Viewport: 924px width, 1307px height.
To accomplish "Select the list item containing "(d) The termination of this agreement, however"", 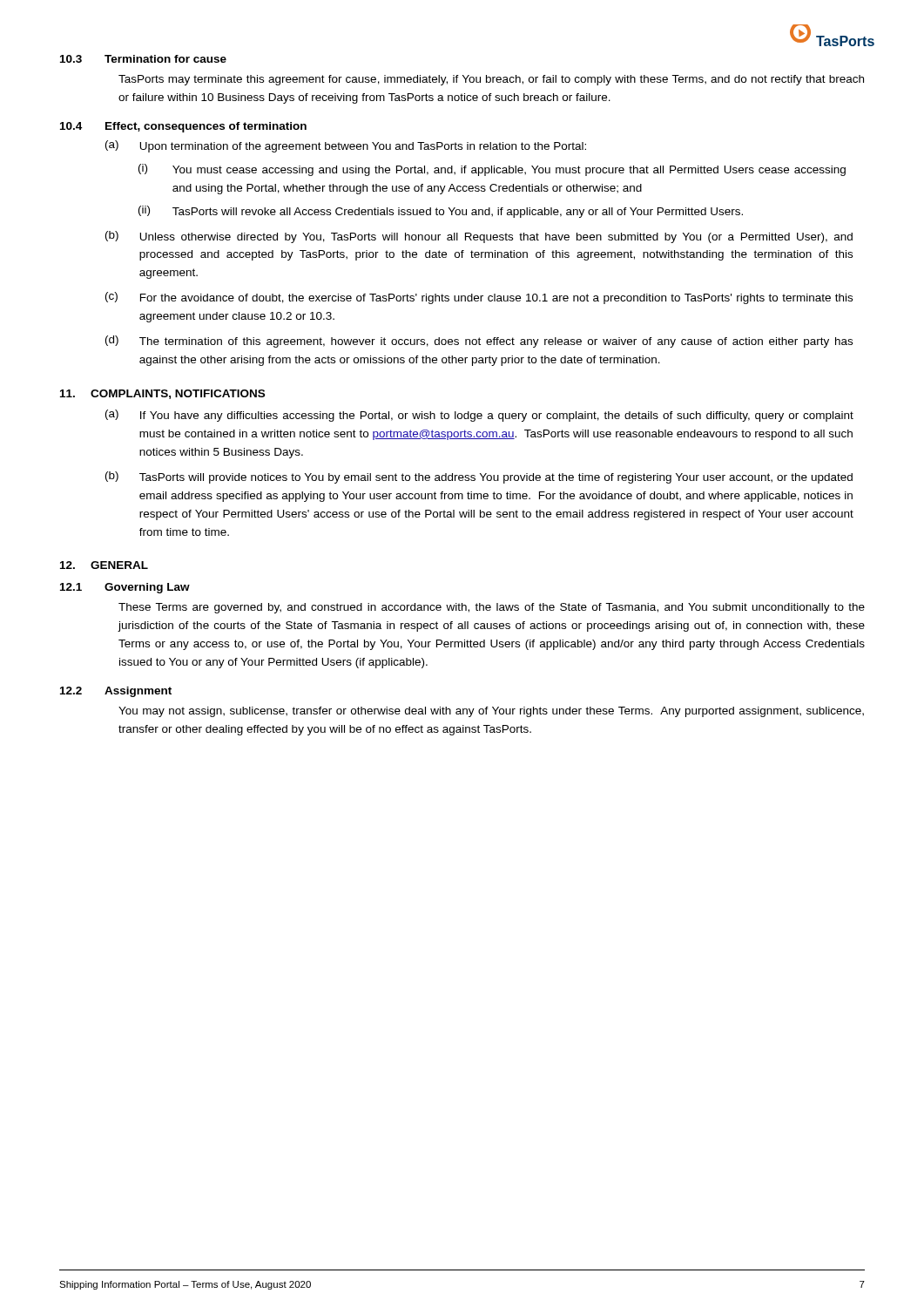I will pos(479,351).
